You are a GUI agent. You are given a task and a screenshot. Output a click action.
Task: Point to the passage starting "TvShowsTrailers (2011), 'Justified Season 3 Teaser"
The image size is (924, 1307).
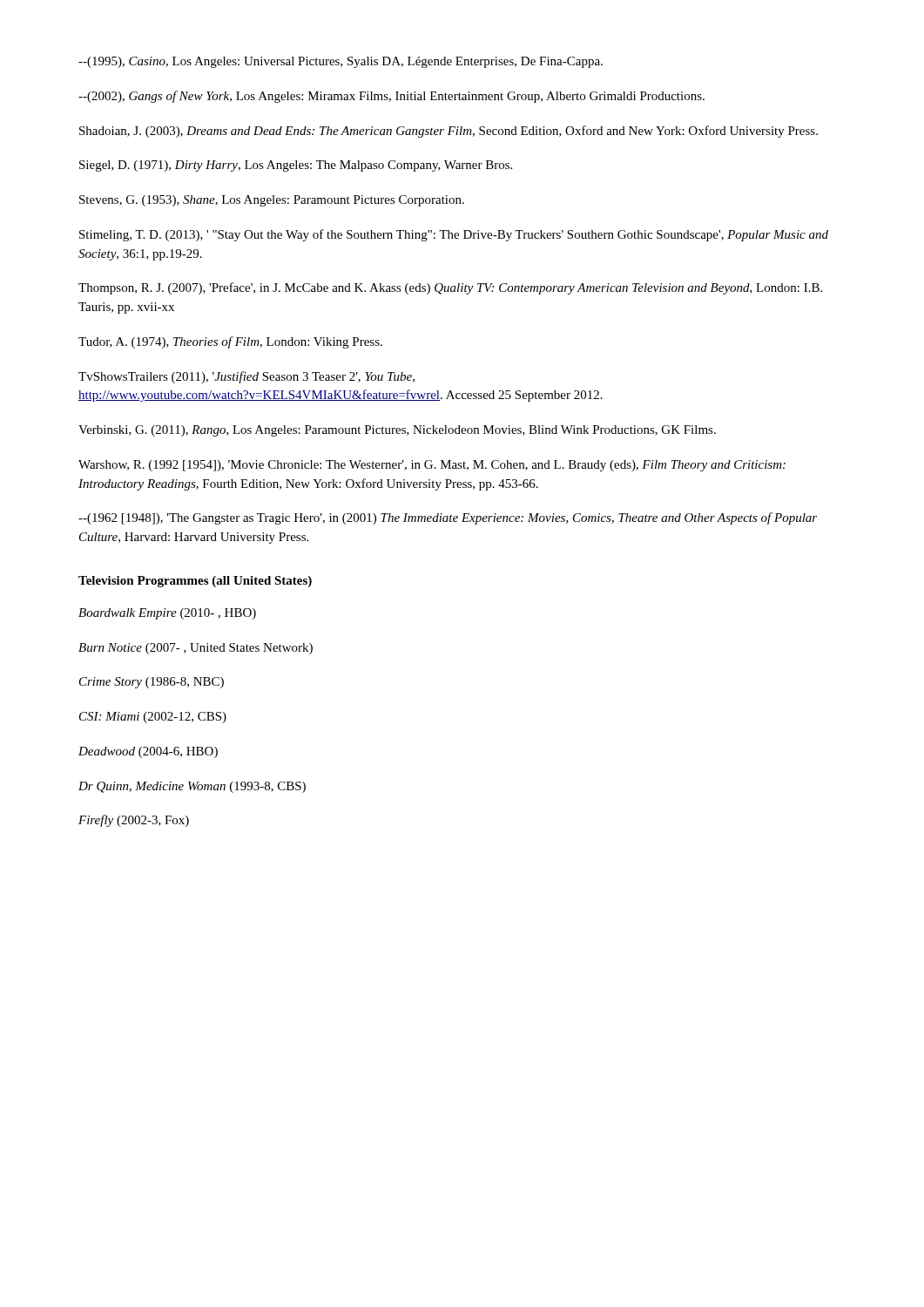[x=341, y=385]
